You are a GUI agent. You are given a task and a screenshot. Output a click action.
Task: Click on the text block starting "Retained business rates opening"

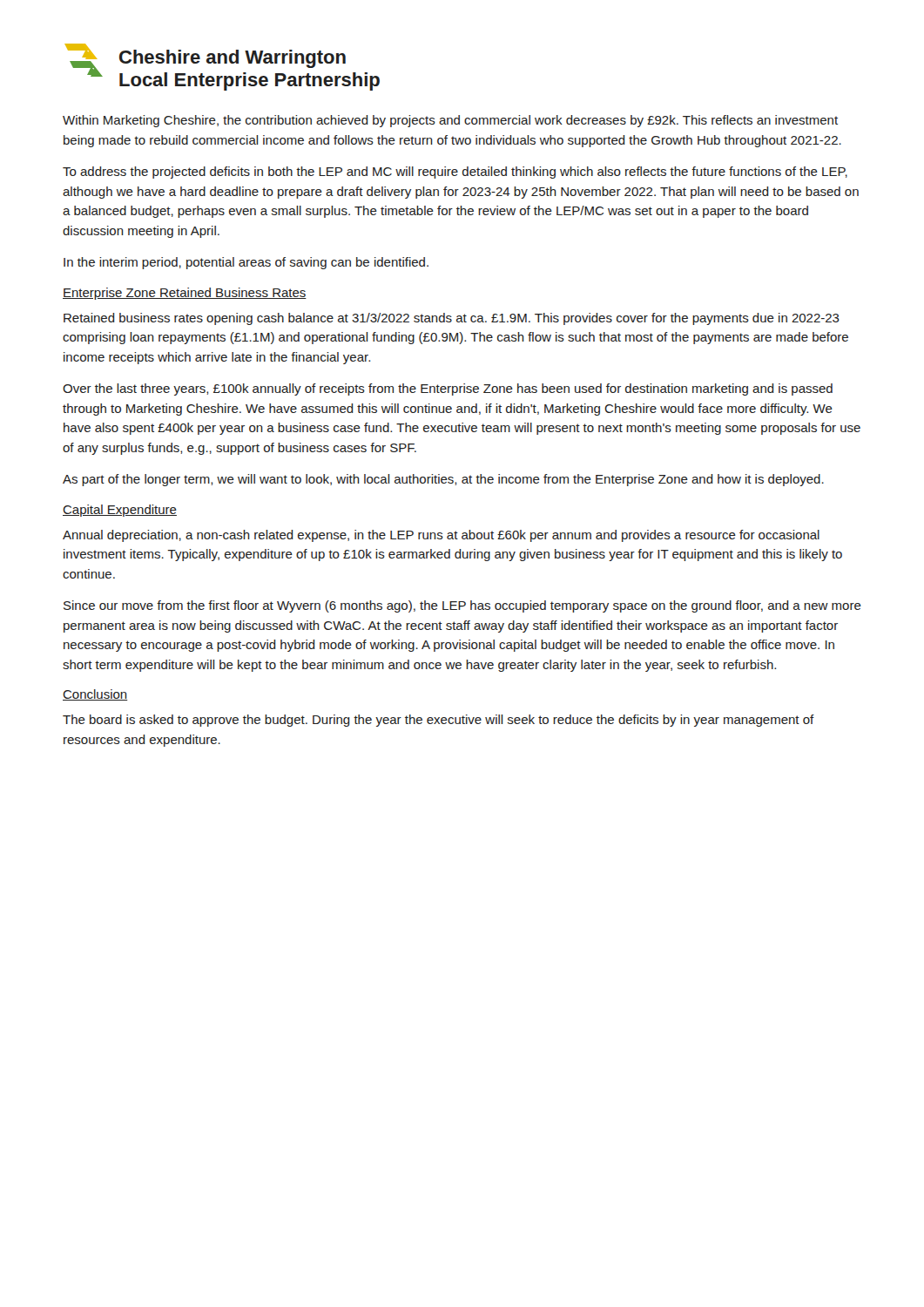tap(456, 337)
